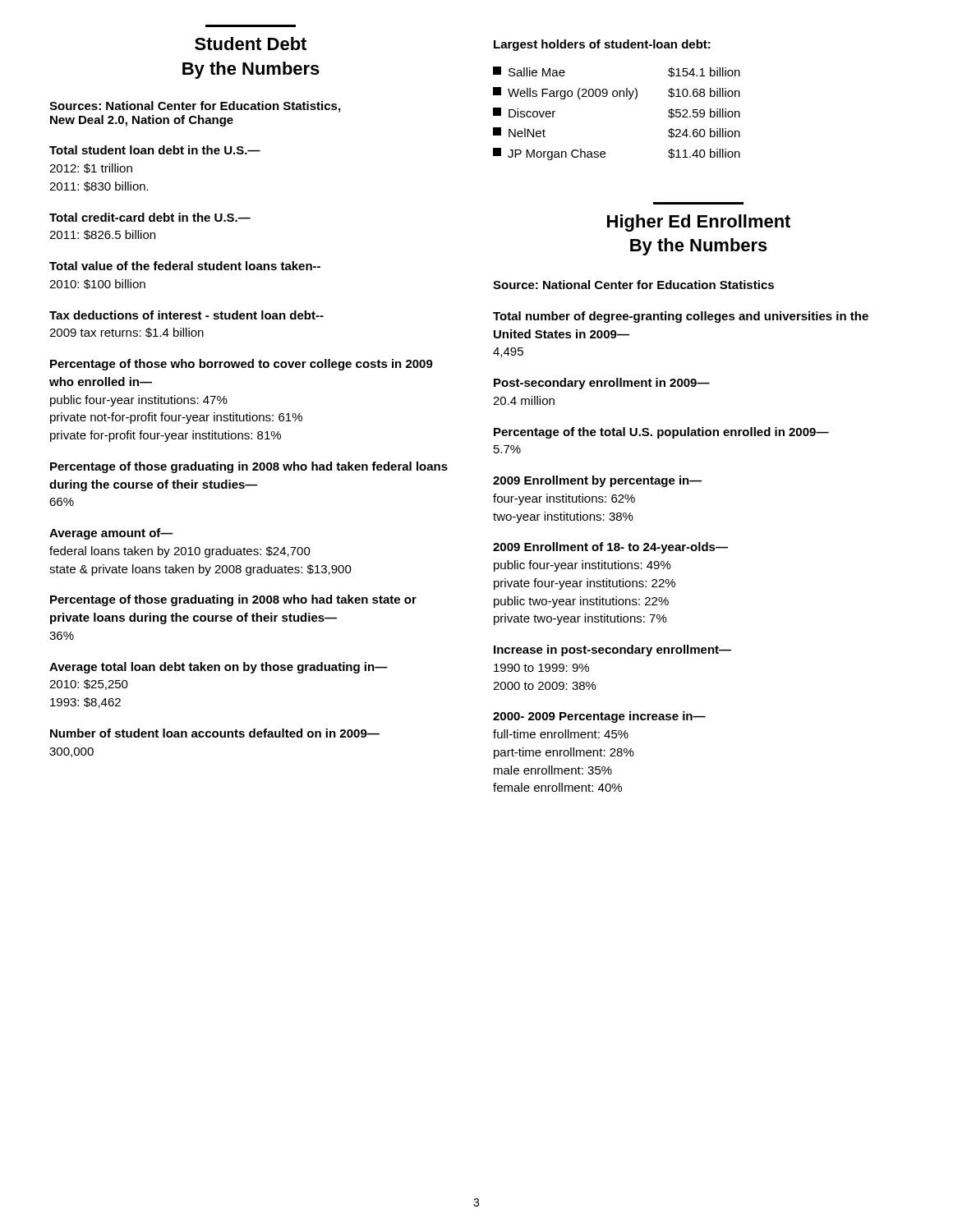Locate the region starting "Percentage of those who borrowed to"

(x=242, y=365)
